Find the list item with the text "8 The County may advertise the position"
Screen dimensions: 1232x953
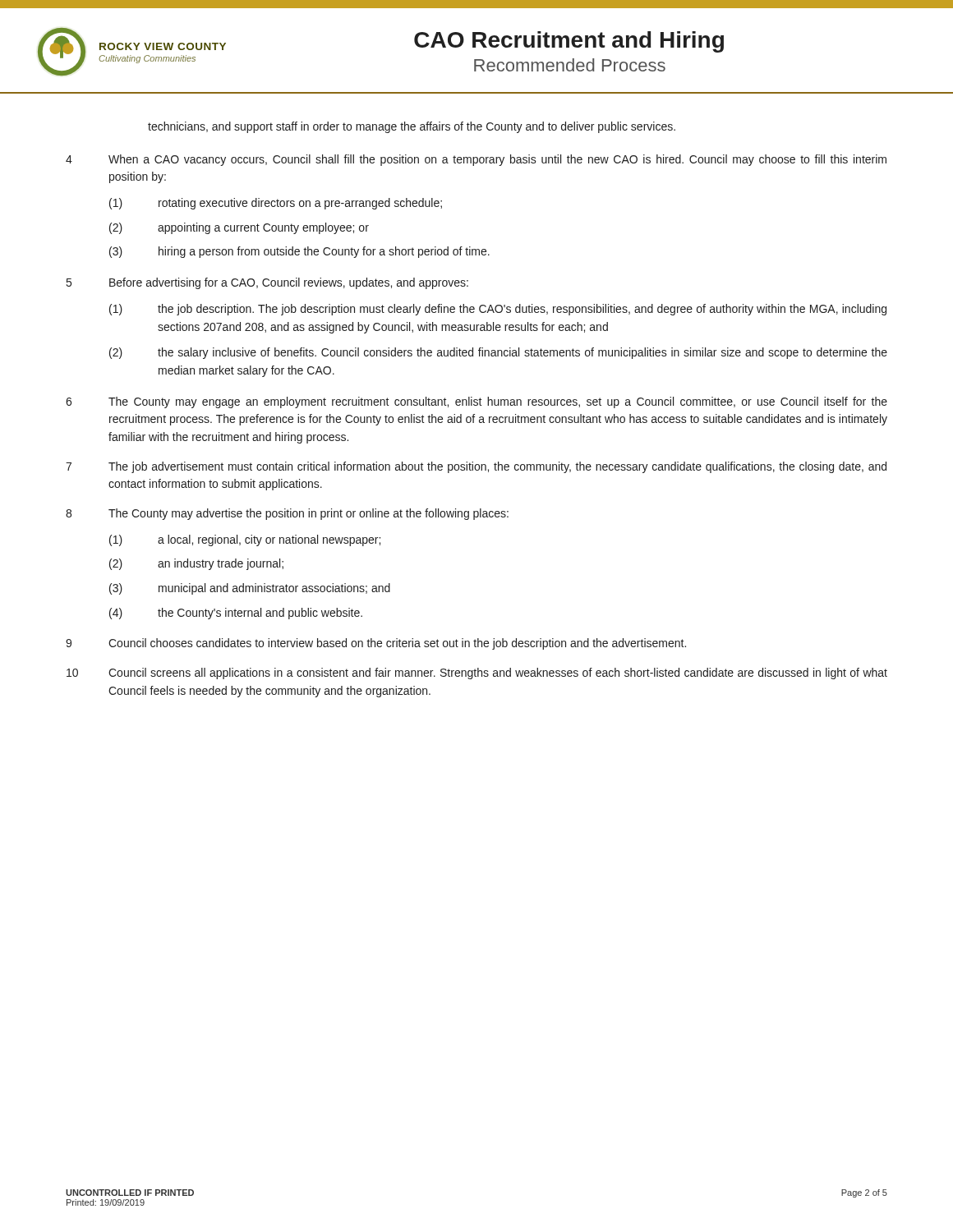[476, 514]
